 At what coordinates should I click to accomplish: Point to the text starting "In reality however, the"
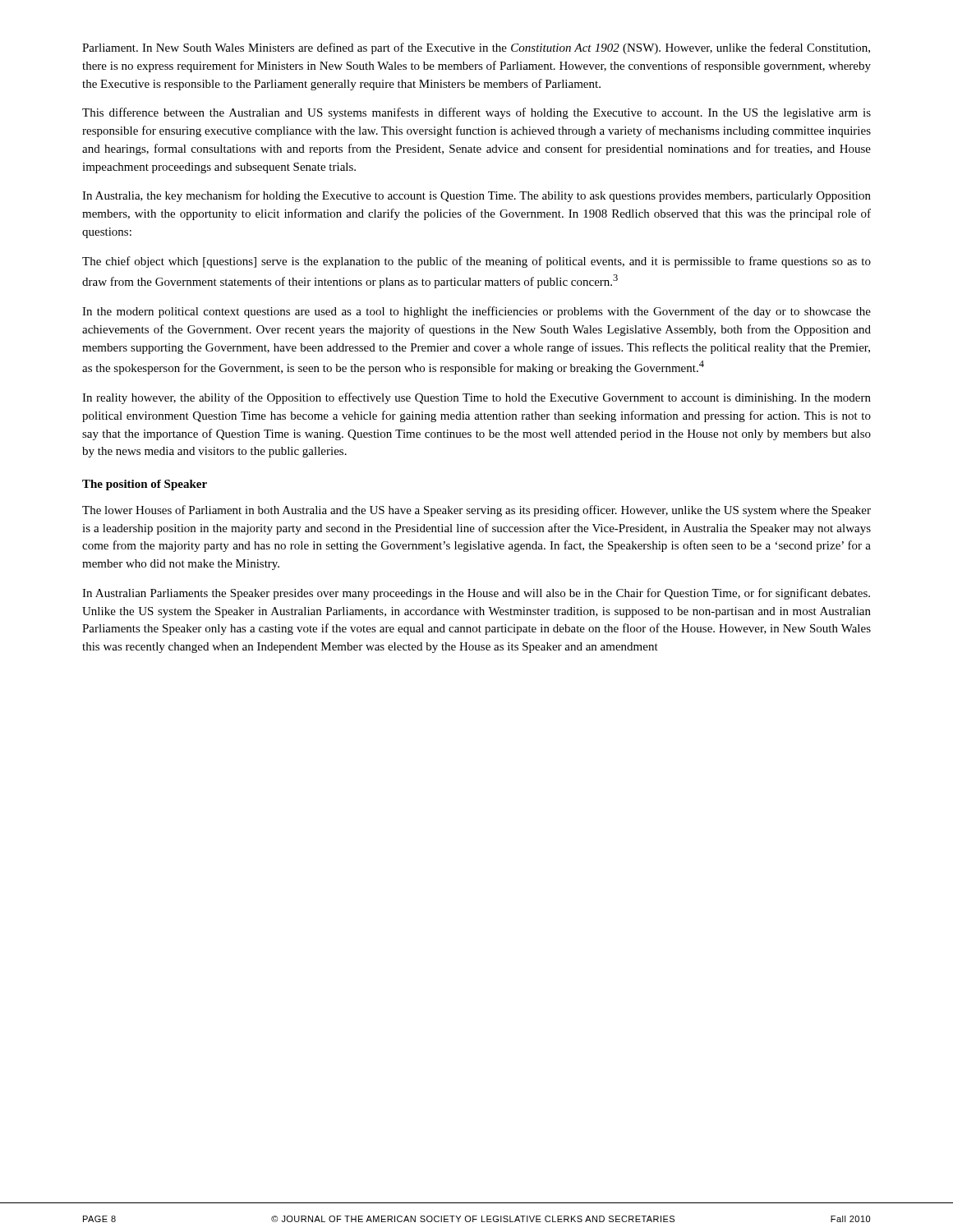[x=476, y=425]
